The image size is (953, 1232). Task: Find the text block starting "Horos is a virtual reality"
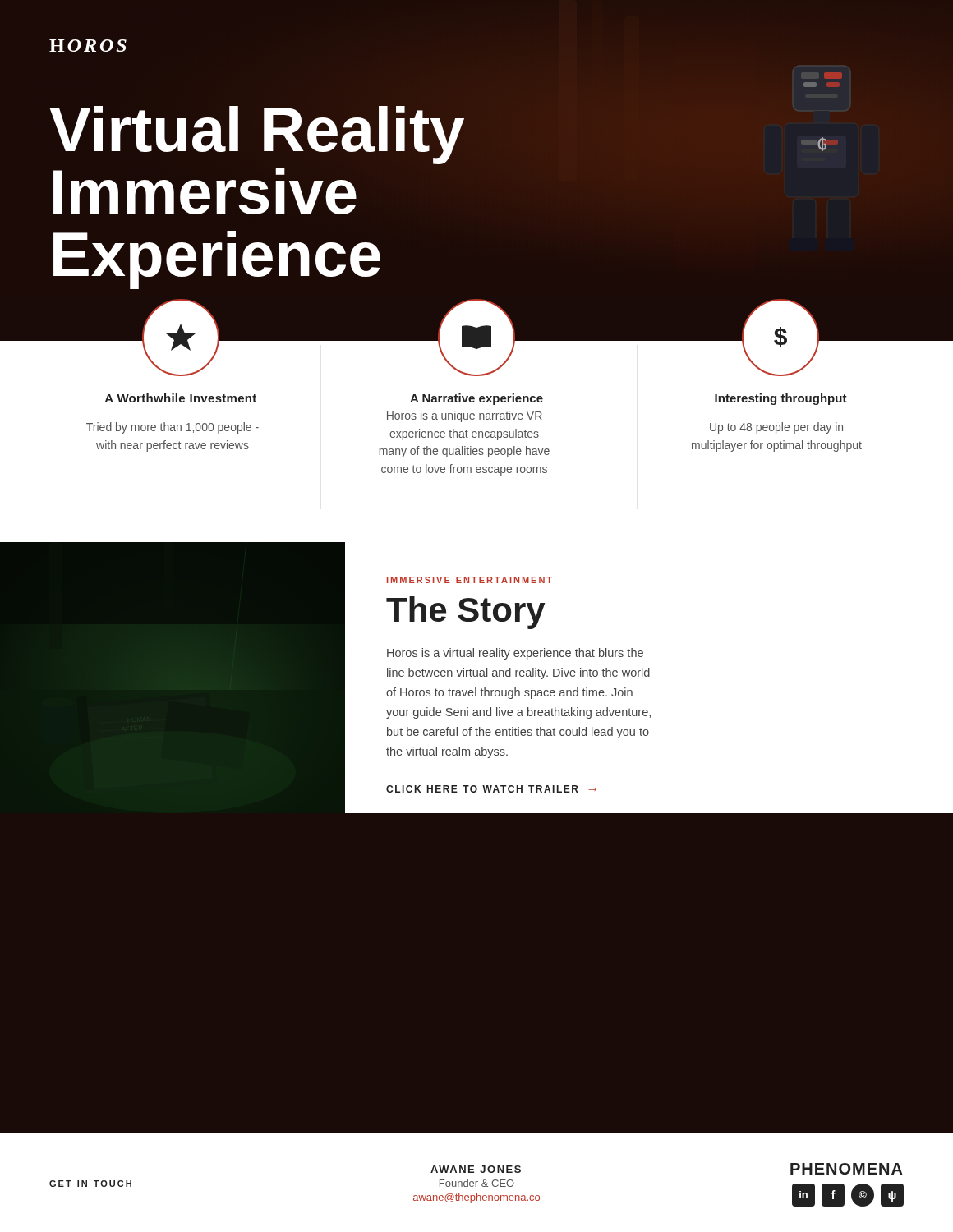519,702
